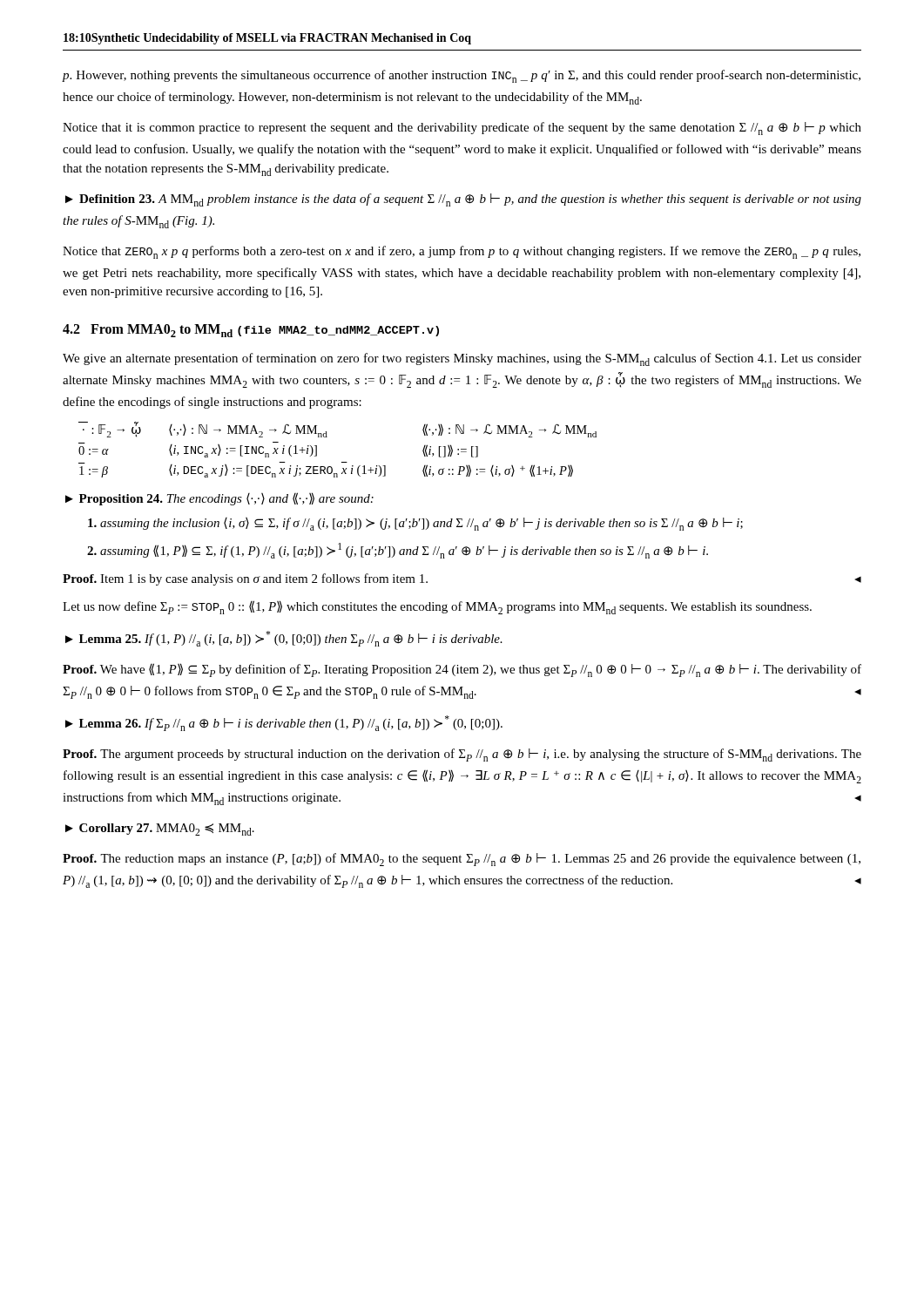Click on the table containing "⟨ i ,"
This screenshot has width=924, height=1307.
click(x=470, y=451)
